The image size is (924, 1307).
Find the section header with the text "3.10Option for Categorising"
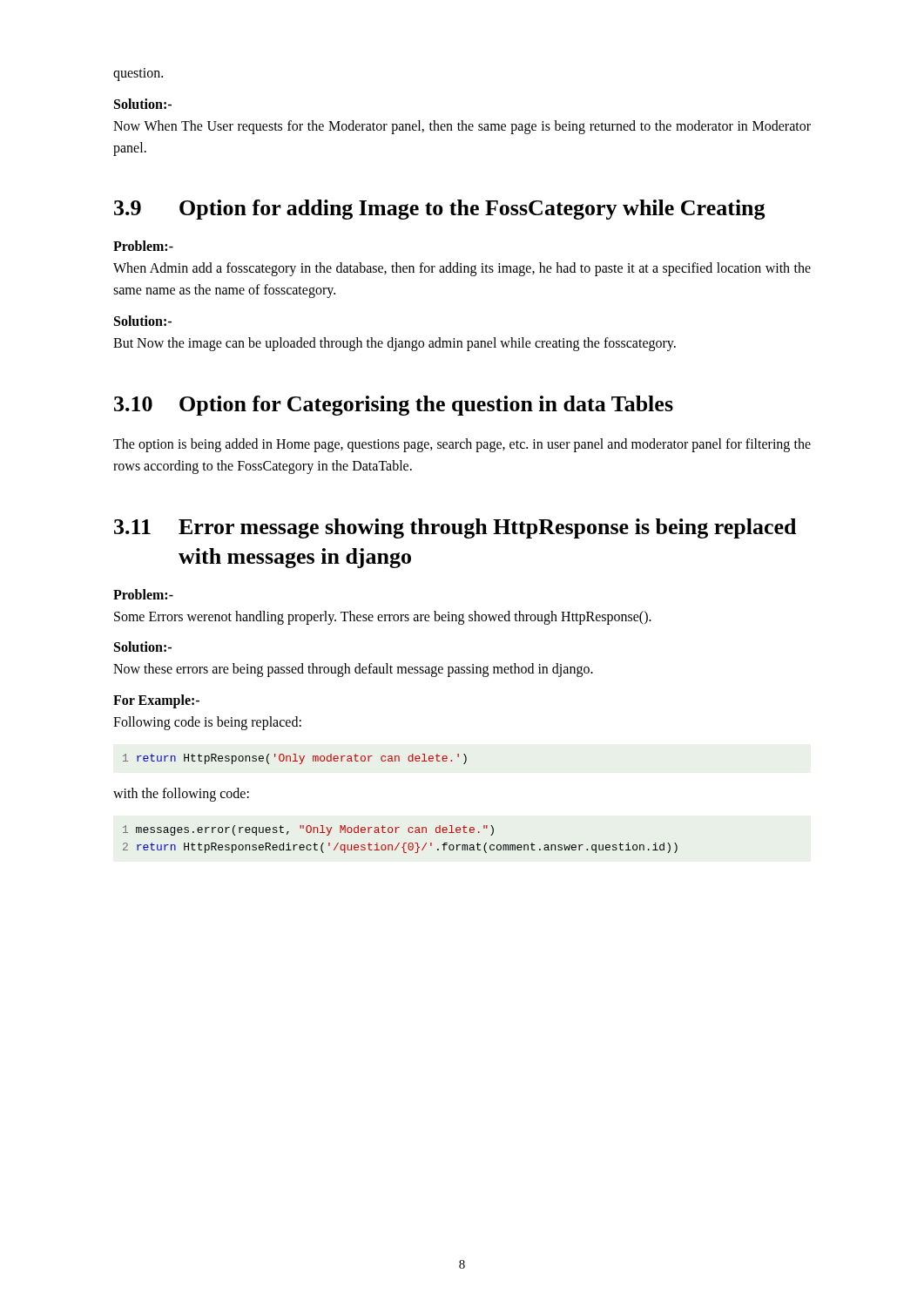tap(460, 404)
